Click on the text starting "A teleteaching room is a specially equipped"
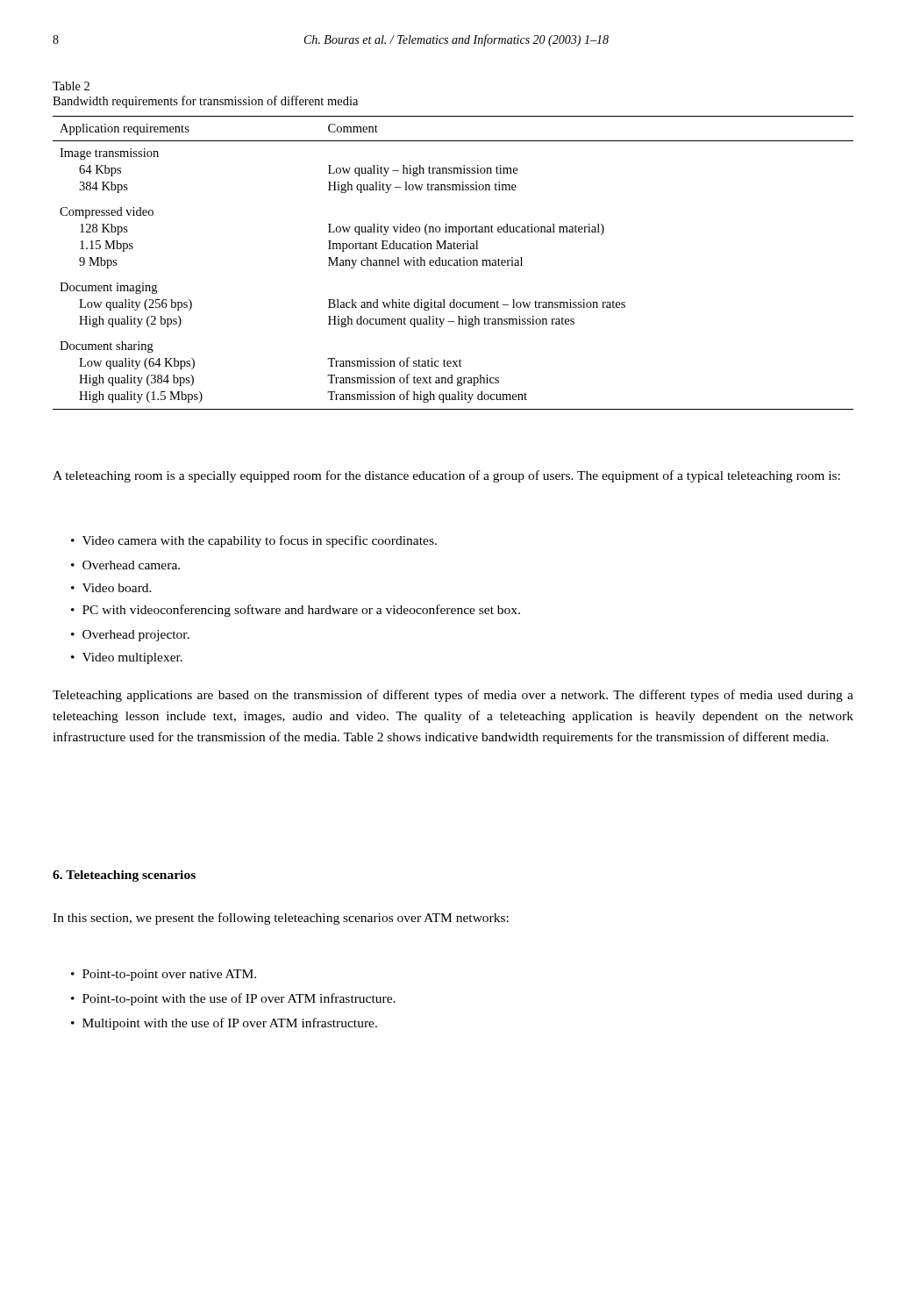Image resolution: width=906 pixels, height=1316 pixels. [x=447, y=475]
